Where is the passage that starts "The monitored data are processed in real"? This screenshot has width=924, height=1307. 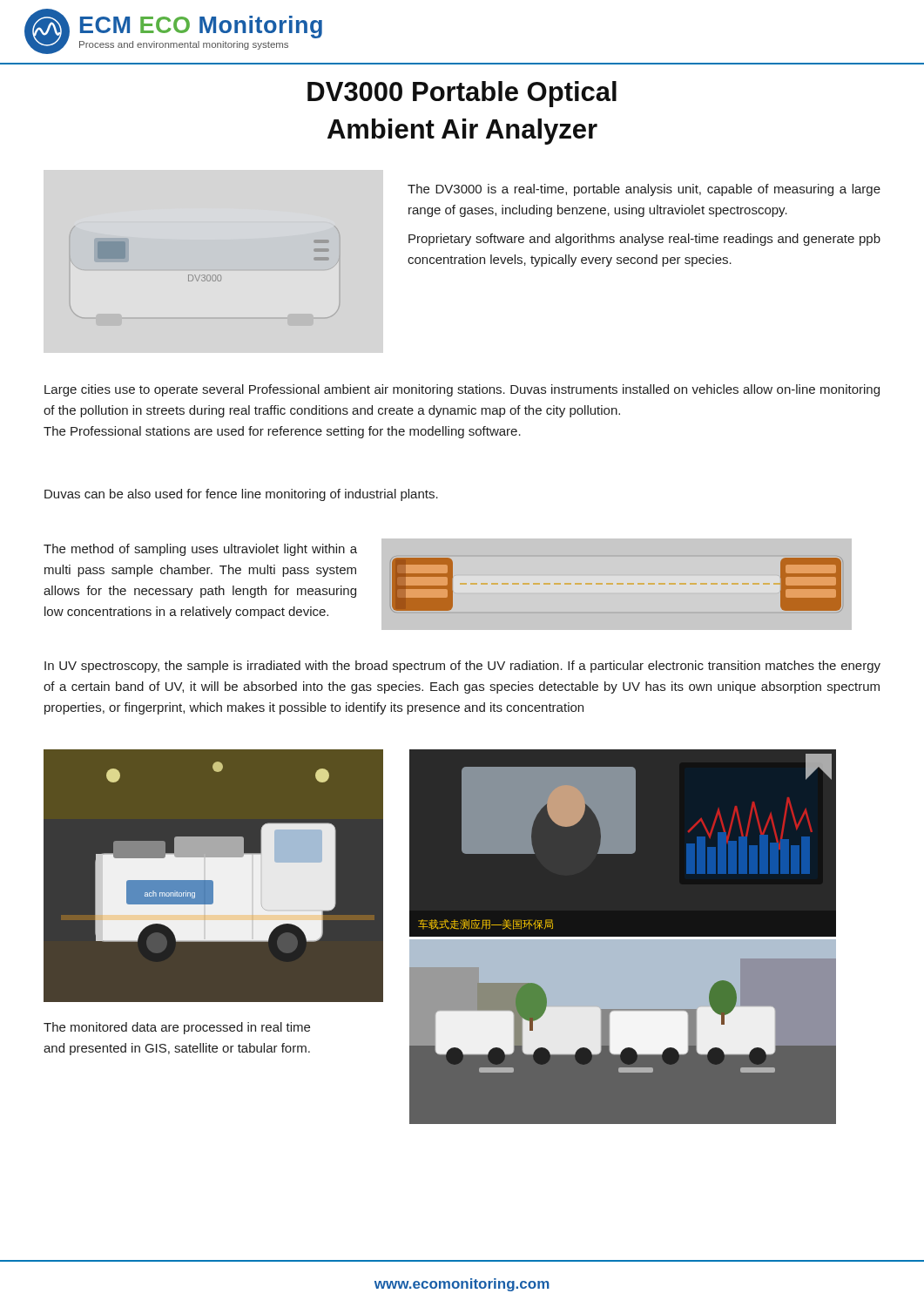177,1037
